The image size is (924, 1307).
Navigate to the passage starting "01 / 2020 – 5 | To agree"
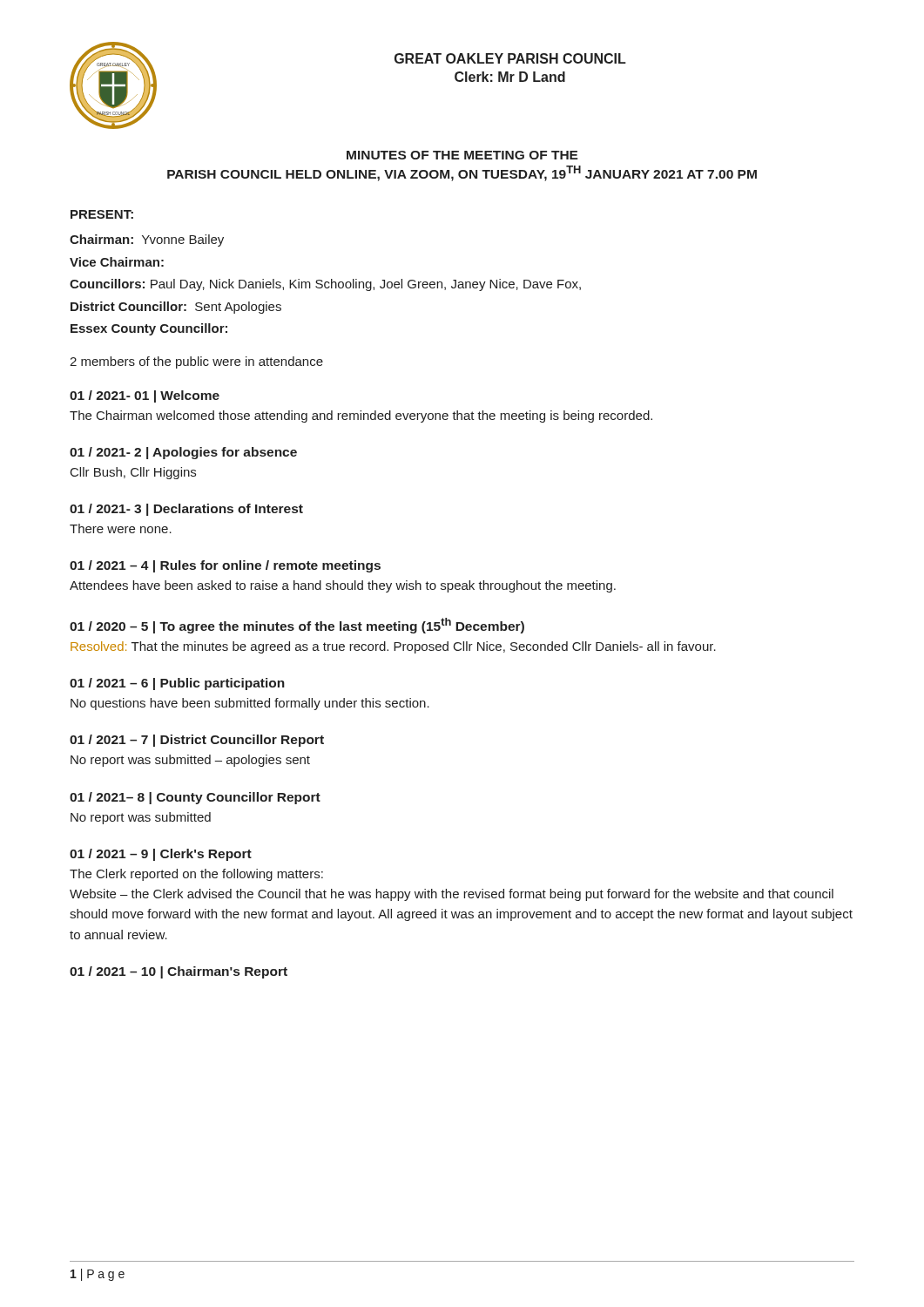point(297,624)
